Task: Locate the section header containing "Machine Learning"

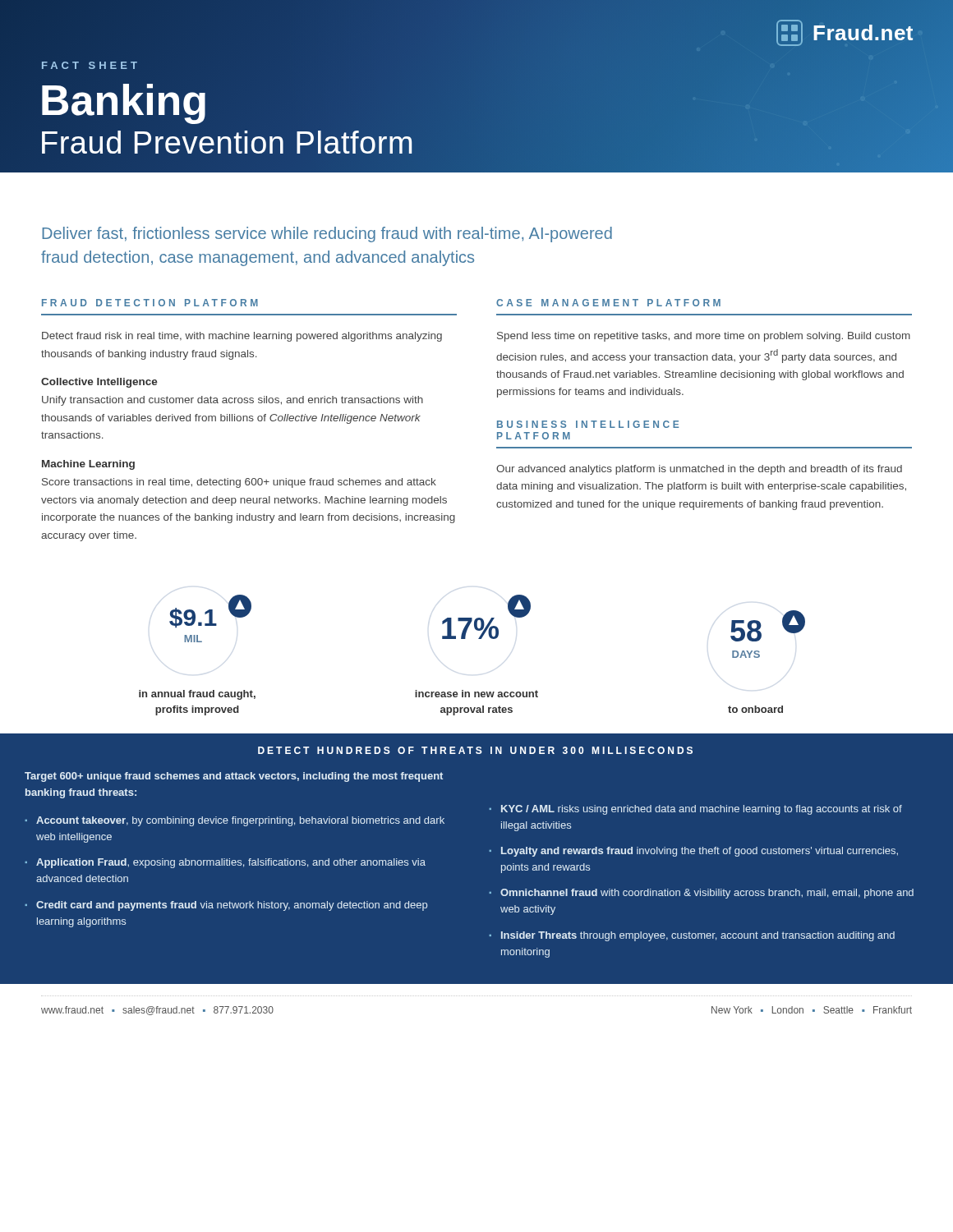Action: point(88,465)
